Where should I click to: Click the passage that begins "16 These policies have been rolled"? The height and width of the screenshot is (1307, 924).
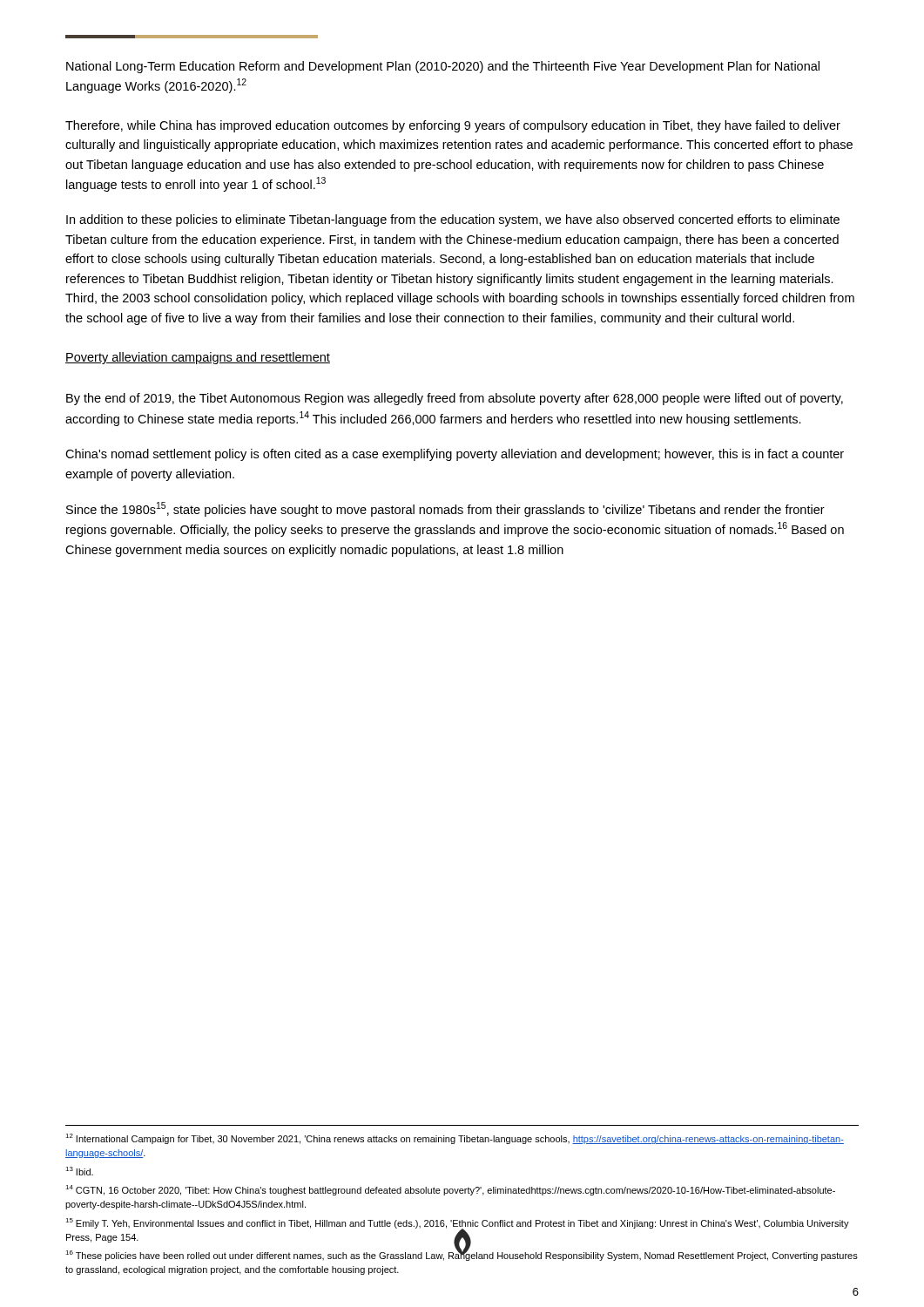coord(461,1262)
